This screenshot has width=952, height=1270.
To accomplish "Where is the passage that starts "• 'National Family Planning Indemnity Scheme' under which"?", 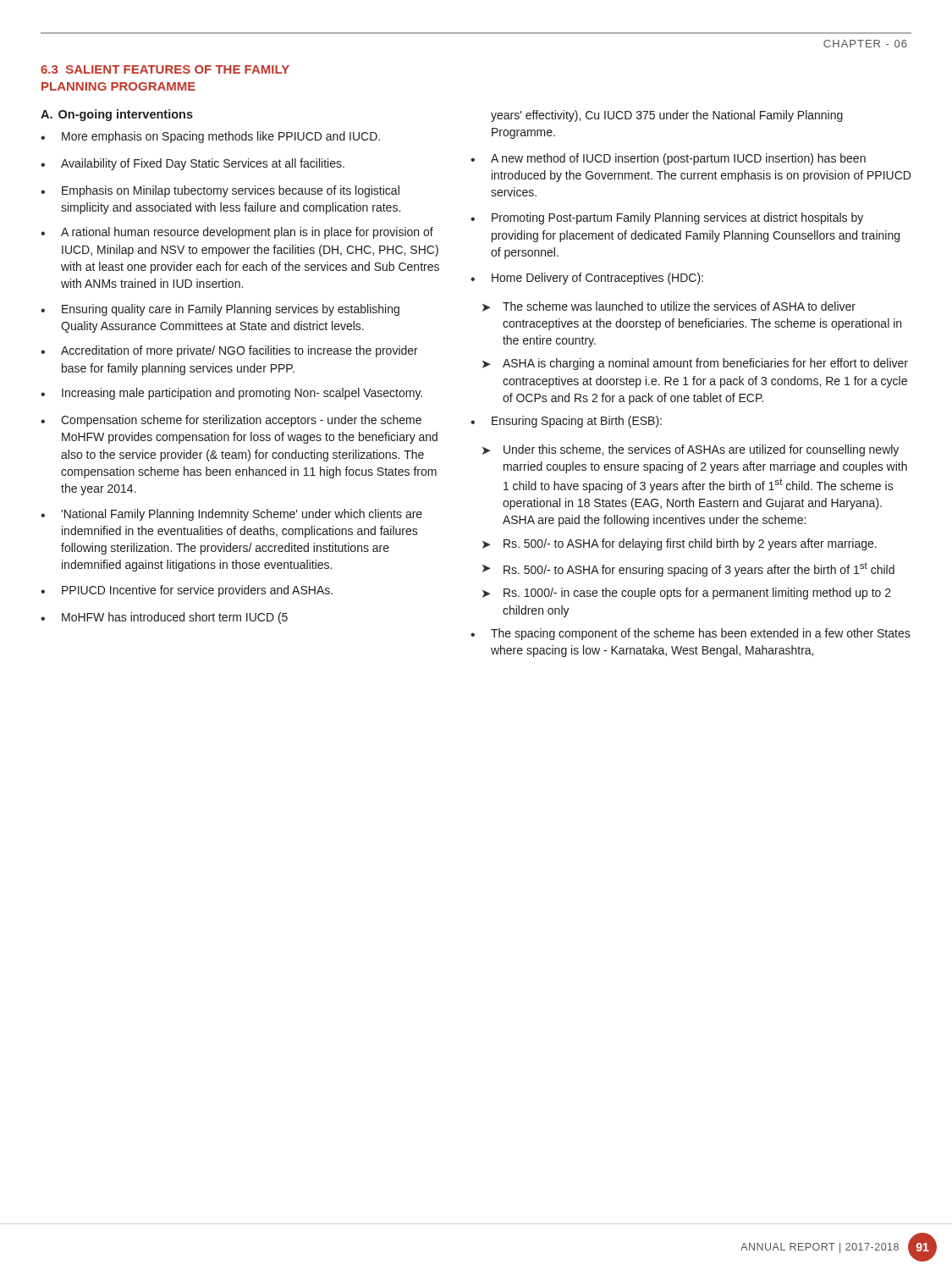I will click(x=240, y=539).
